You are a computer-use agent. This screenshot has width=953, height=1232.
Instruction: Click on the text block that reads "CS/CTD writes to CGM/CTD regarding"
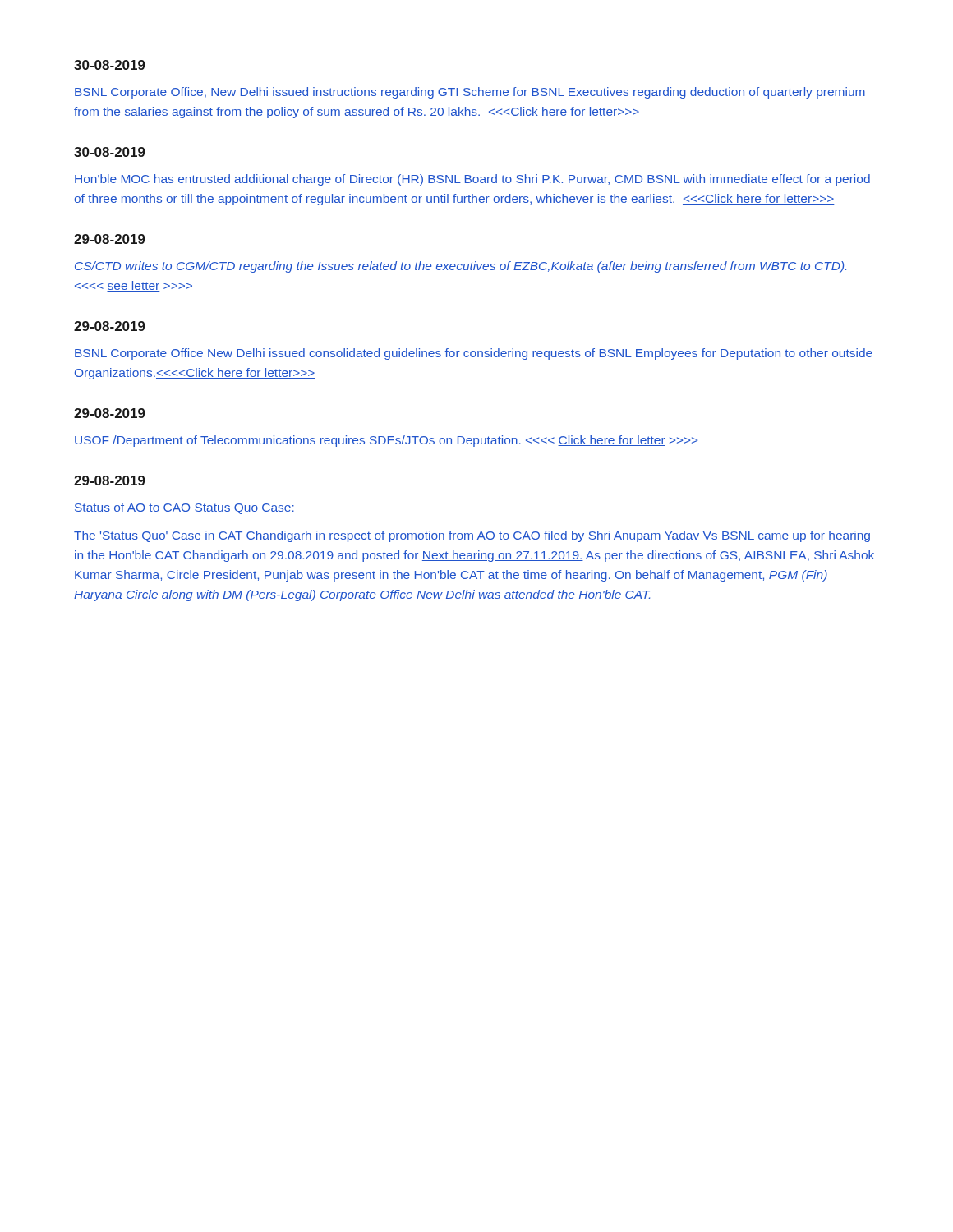[476, 276]
